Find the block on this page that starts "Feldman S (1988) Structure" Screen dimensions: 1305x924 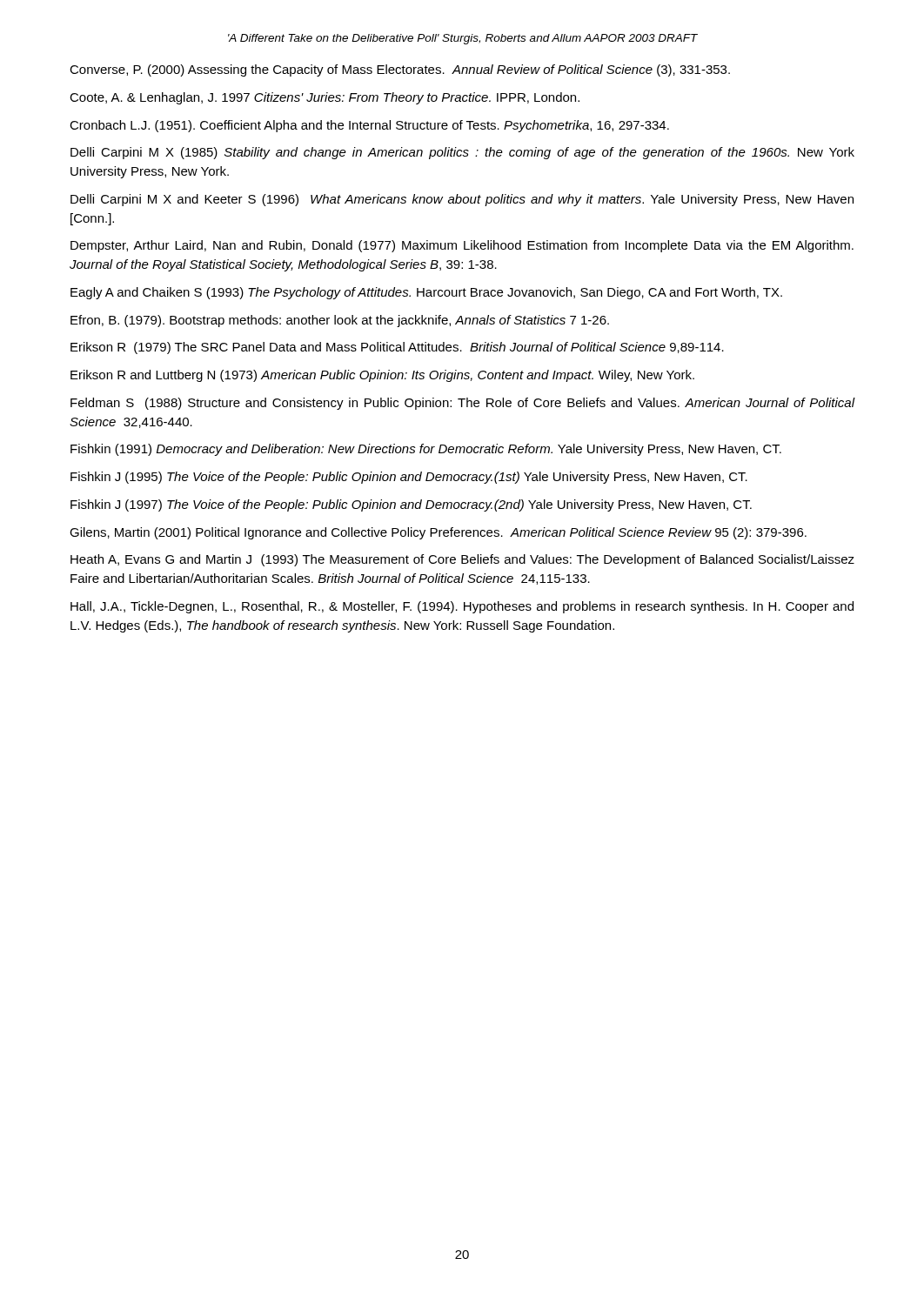[x=462, y=412]
